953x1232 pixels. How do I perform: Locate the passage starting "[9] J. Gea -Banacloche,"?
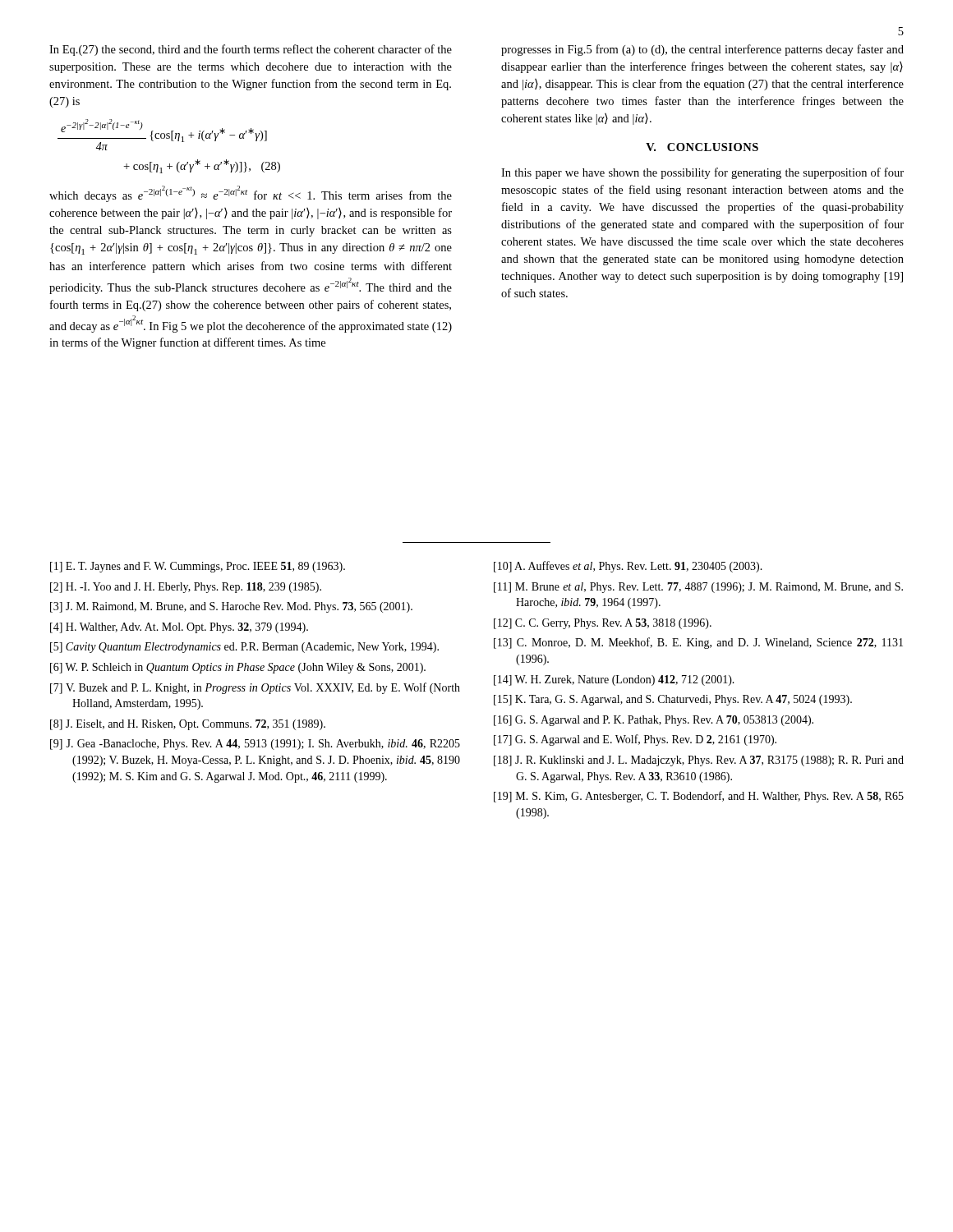point(255,760)
